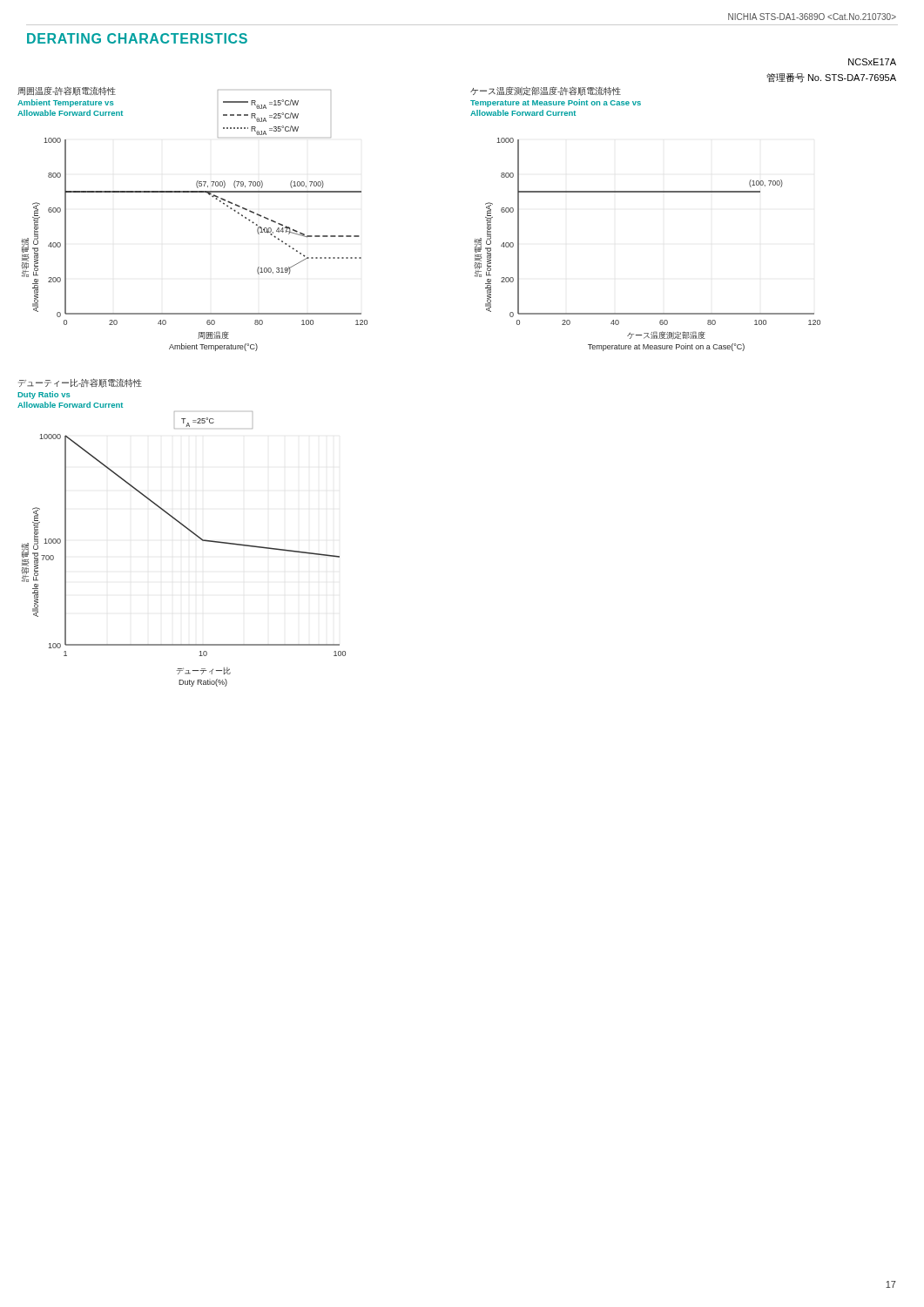Image resolution: width=924 pixels, height=1307 pixels.
Task: Navigate to the region starting "DERATING CHARACTERISTICS"
Action: point(137,39)
